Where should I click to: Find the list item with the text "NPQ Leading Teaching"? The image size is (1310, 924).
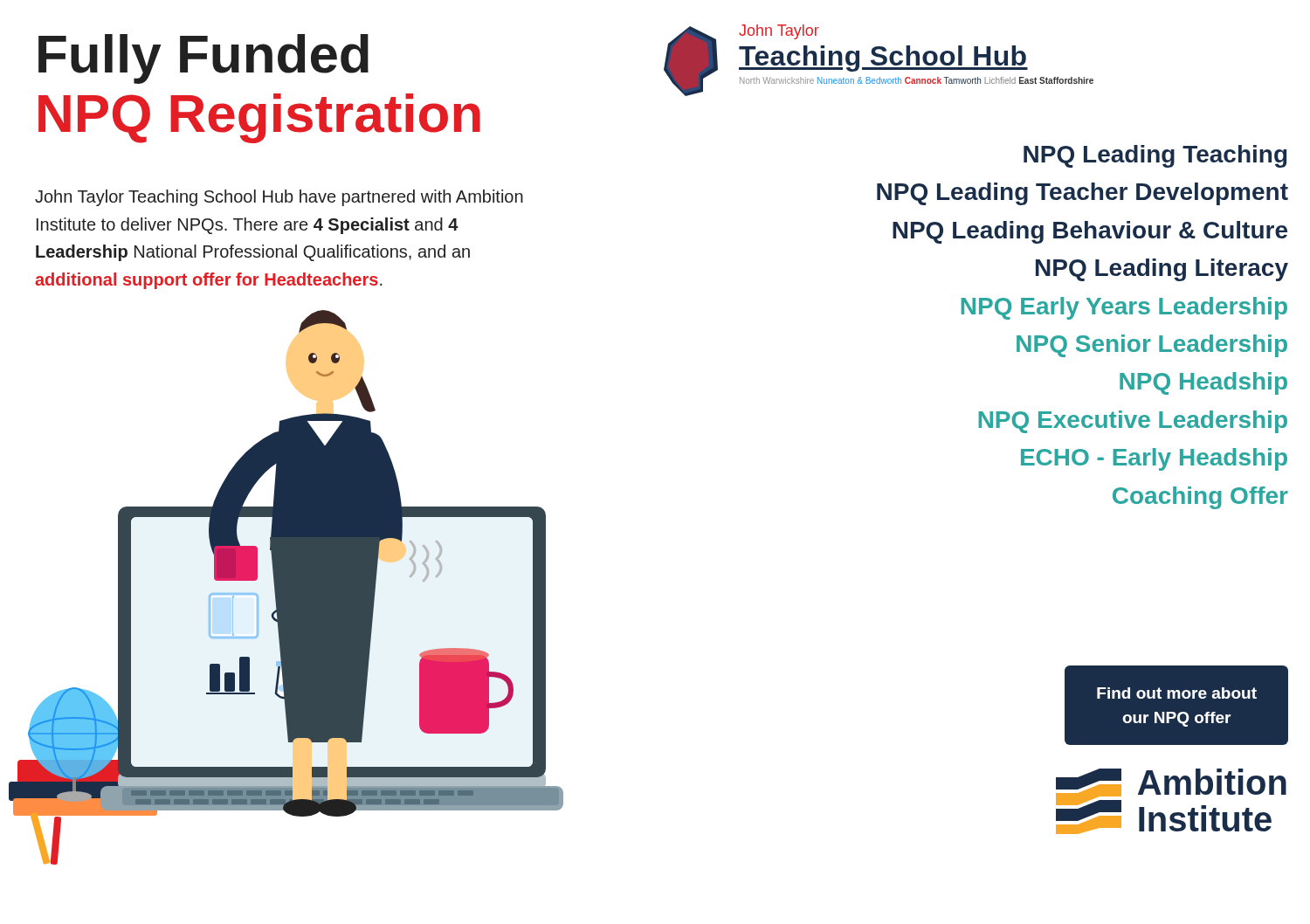click(x=1155, y=154)
